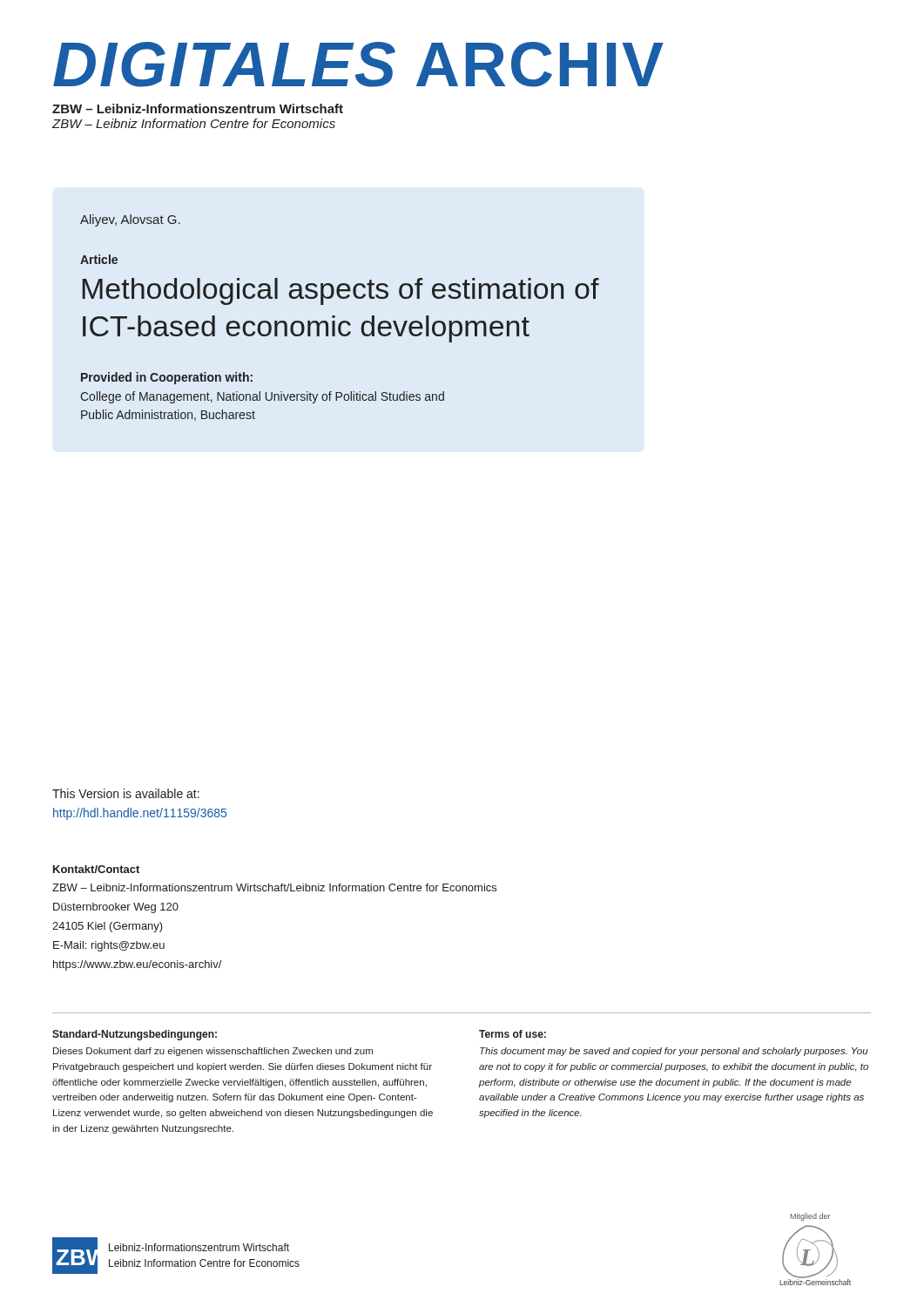The height and width of the screenshot is (1307, 924).
Task: Locate the text block that says "College of Management, National University of"
Action: coord(262,406)
